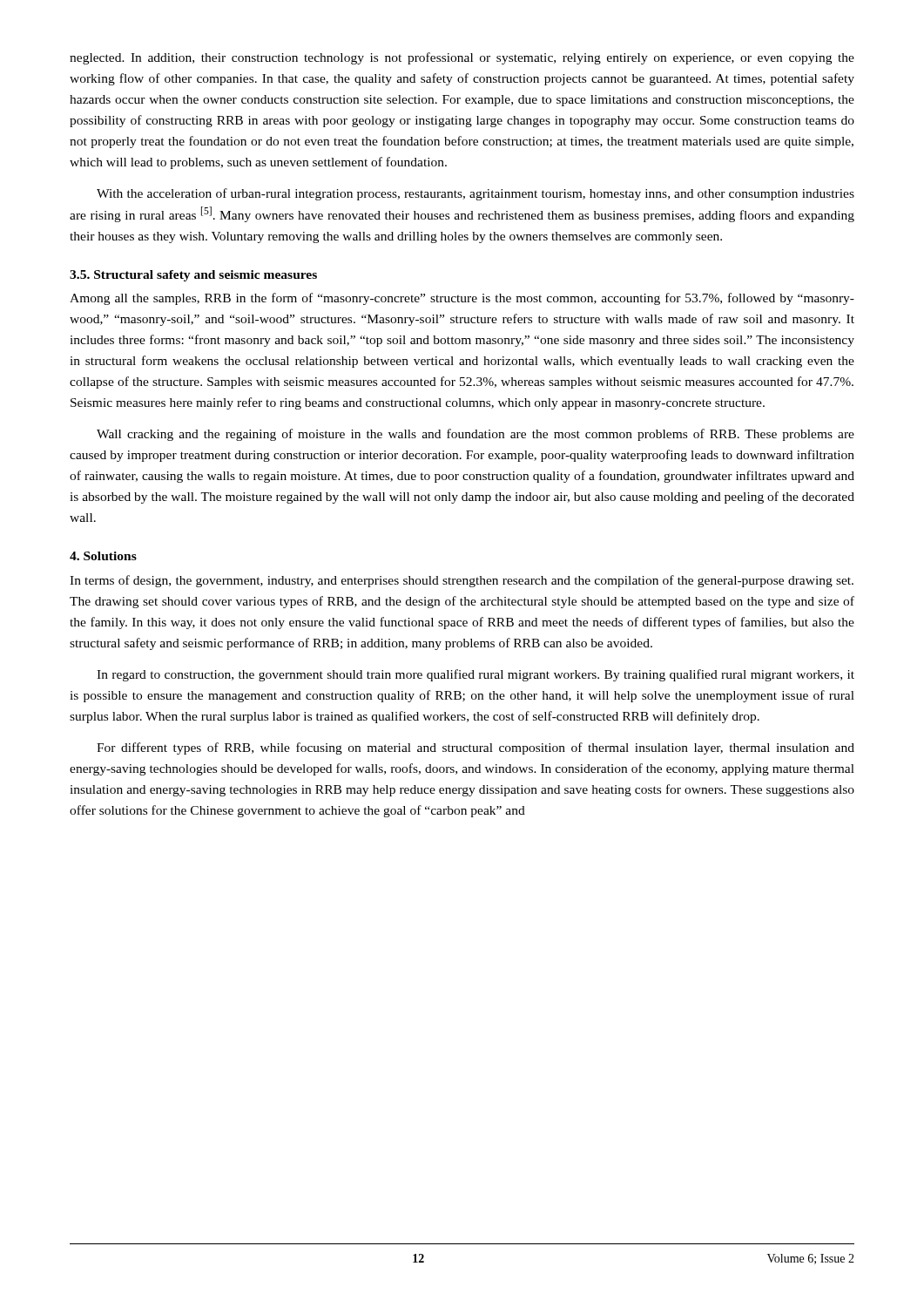Locate the block of text that opens with "neglected. In addition, their construction technology is"
924x1307 pixels.
coord(462,110)
